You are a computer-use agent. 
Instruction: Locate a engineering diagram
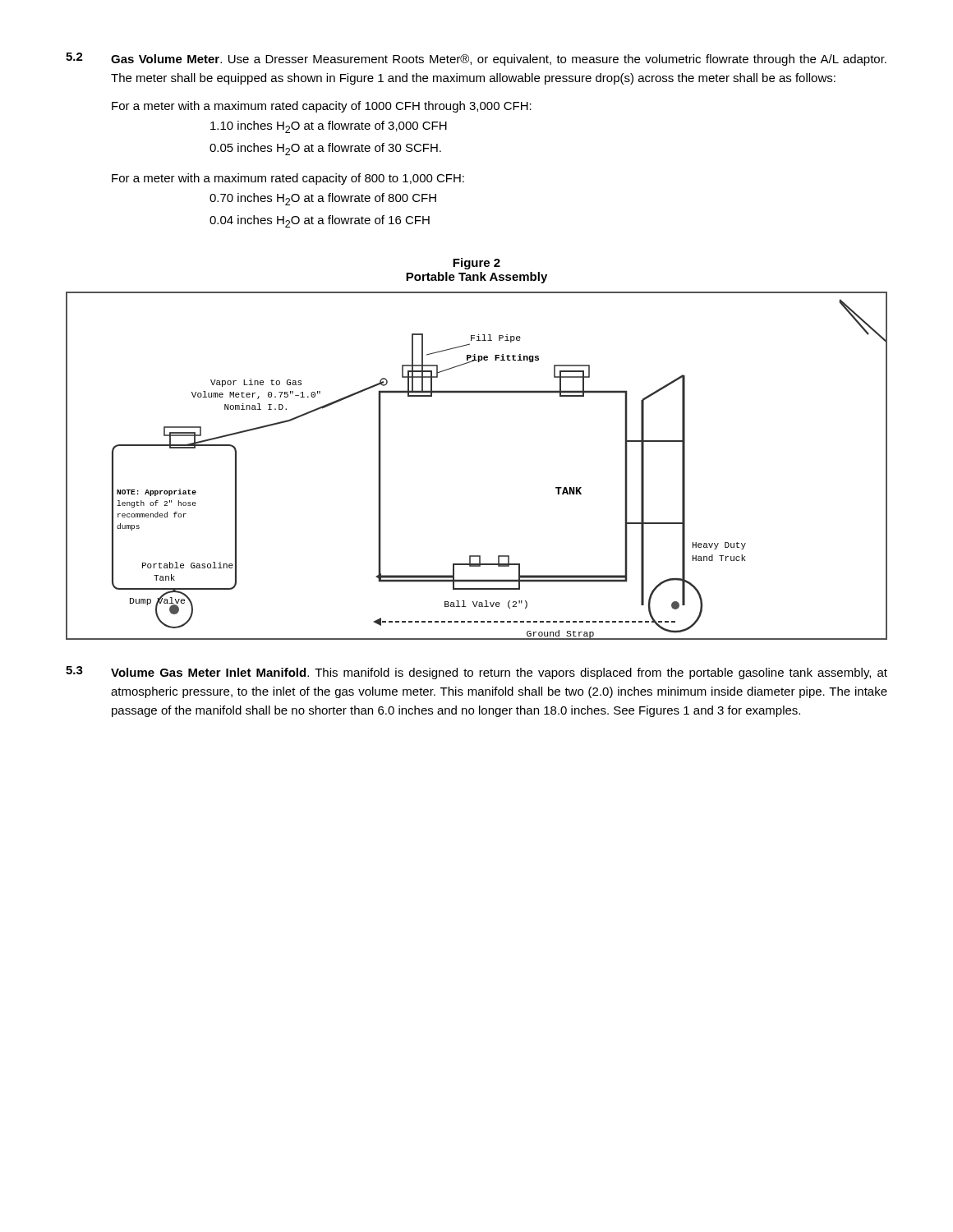(476, 465)
